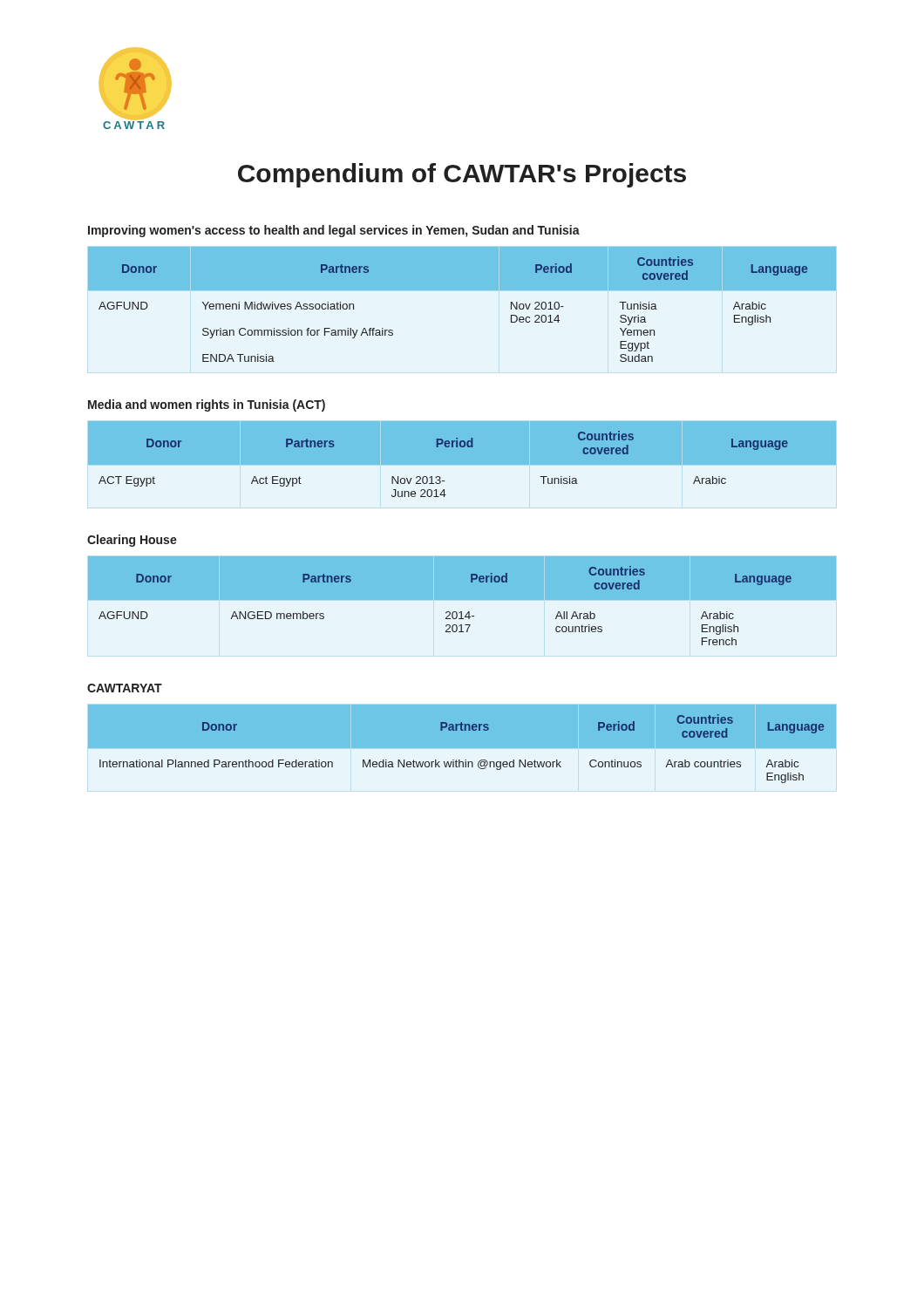This screenshot has height=1308, width=924.
Task: Click where it says "Compendium of CAWTAR's Projects"
Action: (462, 173)
